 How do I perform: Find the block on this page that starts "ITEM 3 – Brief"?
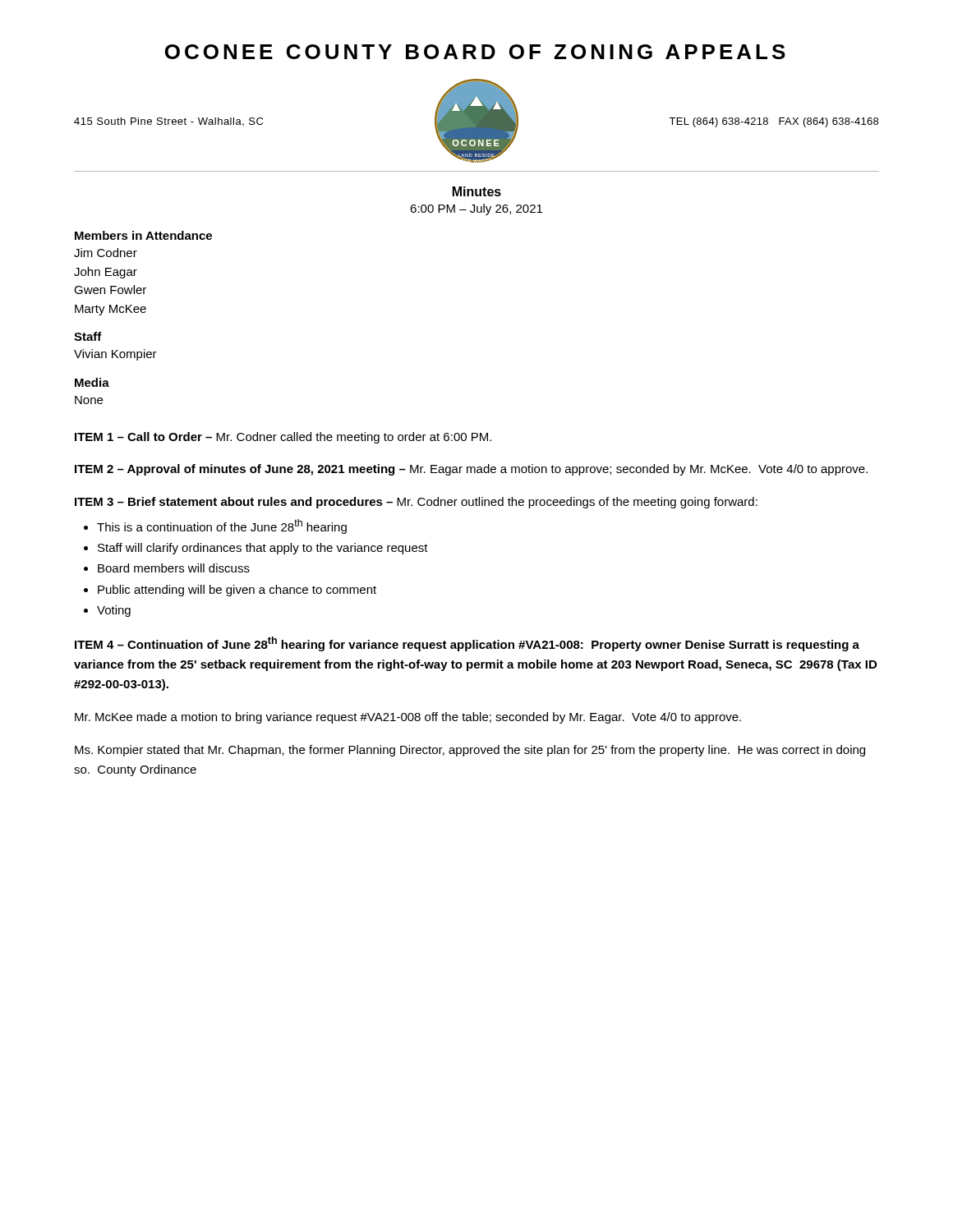coord(416,501)
